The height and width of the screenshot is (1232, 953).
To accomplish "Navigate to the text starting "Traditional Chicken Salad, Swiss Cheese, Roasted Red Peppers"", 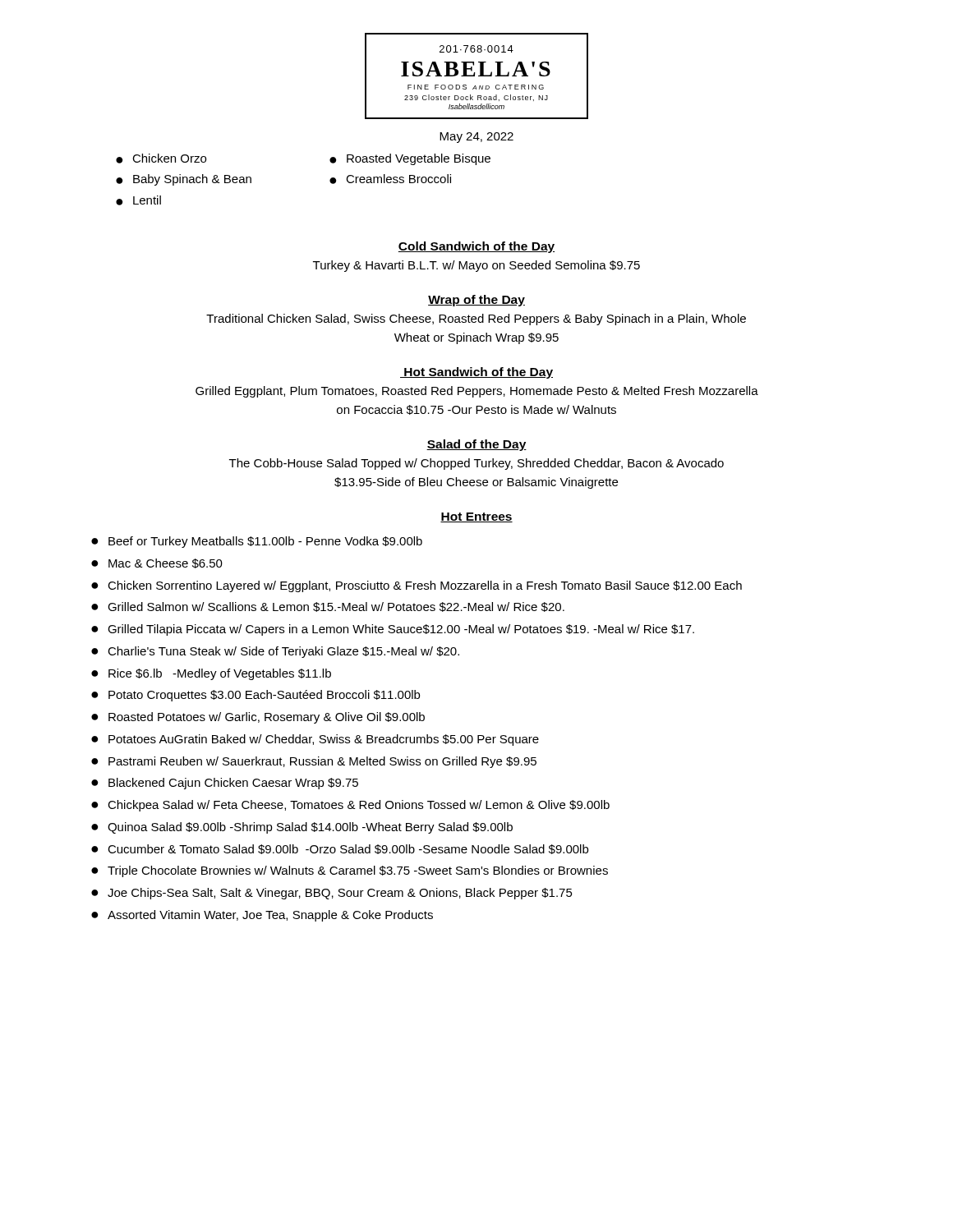I will coord(476,328).
